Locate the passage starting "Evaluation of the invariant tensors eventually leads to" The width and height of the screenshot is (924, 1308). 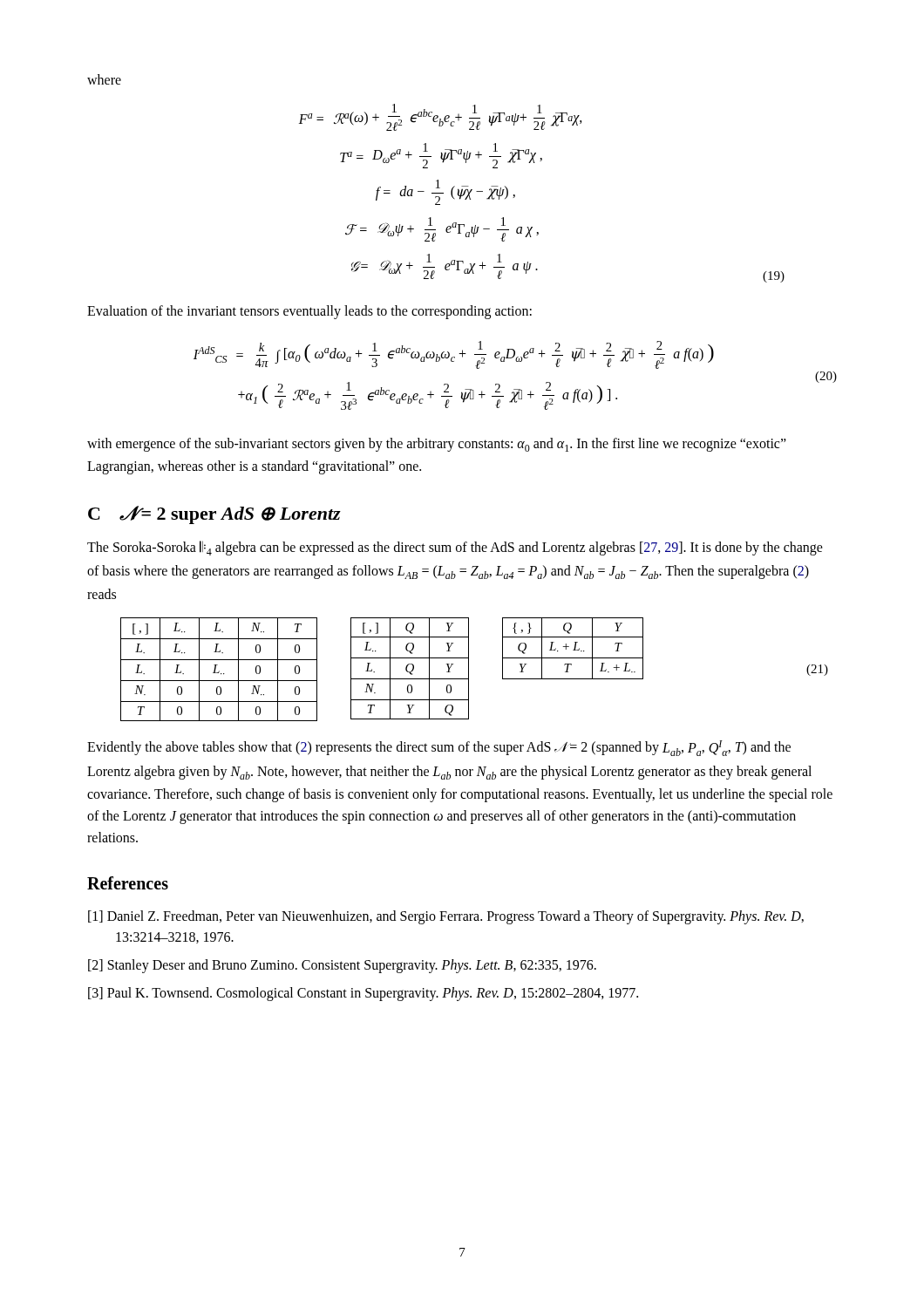[310, 311]
